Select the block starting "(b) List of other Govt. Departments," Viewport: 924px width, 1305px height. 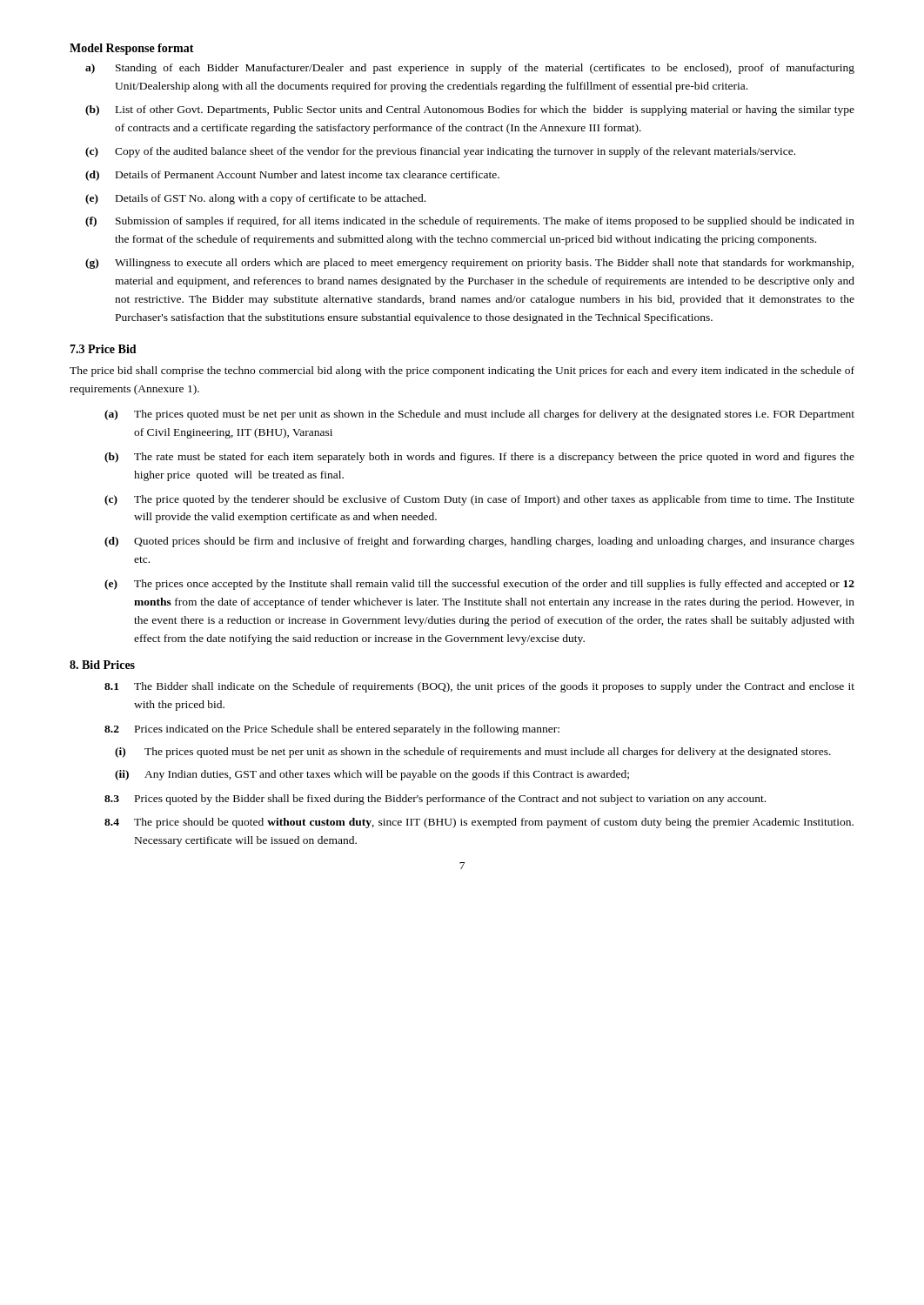click(470, 119)
